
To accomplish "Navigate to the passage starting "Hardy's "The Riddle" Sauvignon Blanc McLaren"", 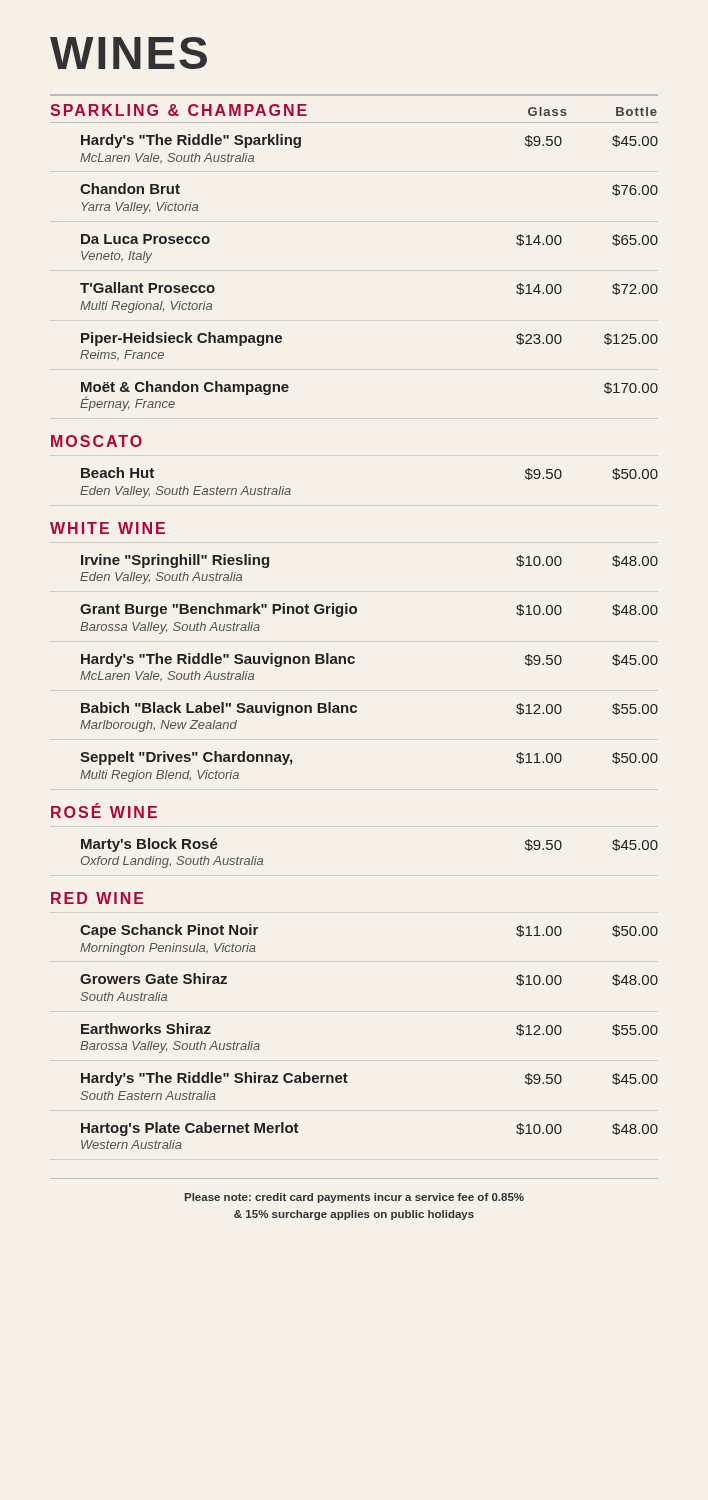I will [x=218, y=660].
